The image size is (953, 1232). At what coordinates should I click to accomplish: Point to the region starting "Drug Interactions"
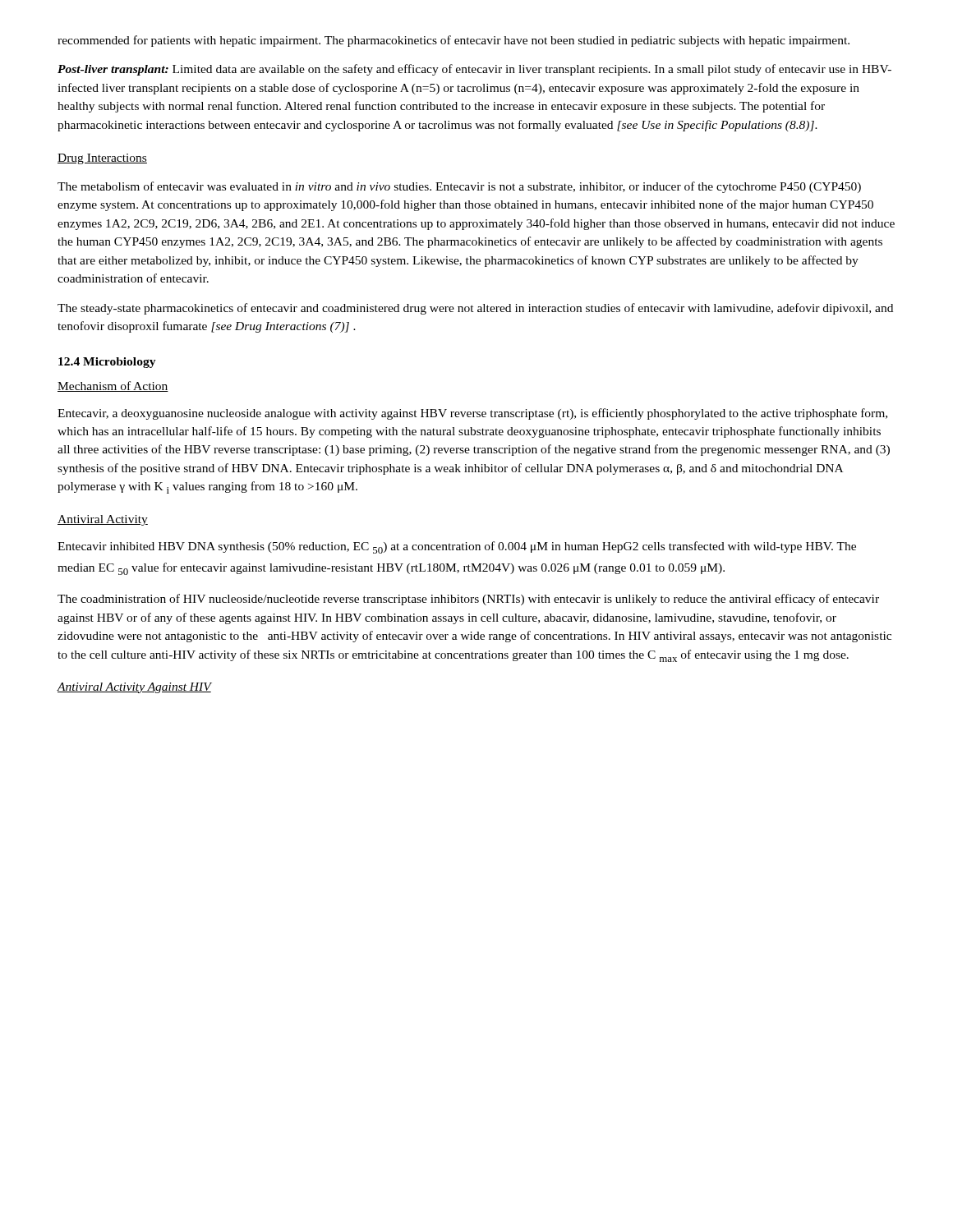coord(102,158)
